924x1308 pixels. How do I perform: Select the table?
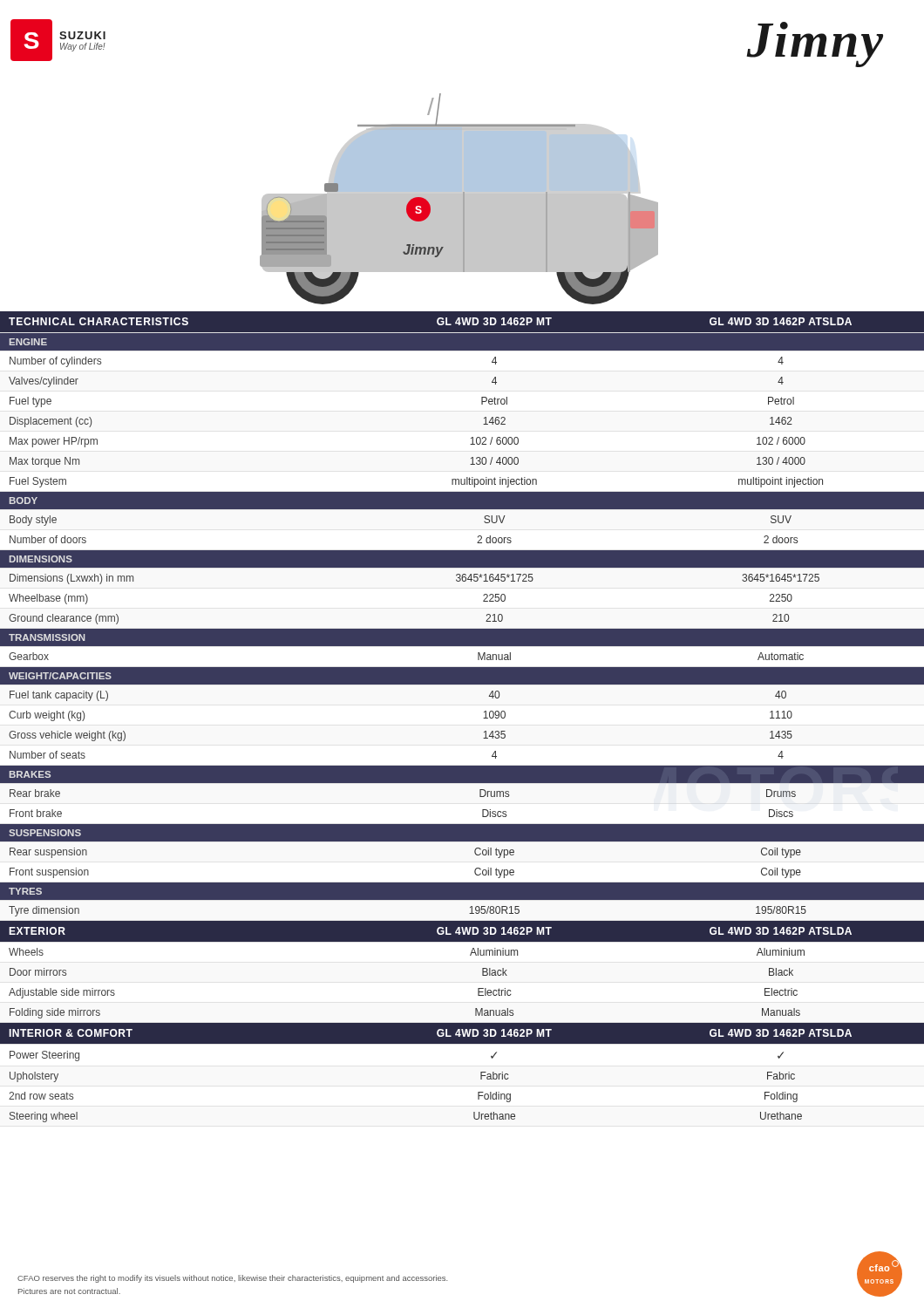pyautogui.click(x=462, y=719)
